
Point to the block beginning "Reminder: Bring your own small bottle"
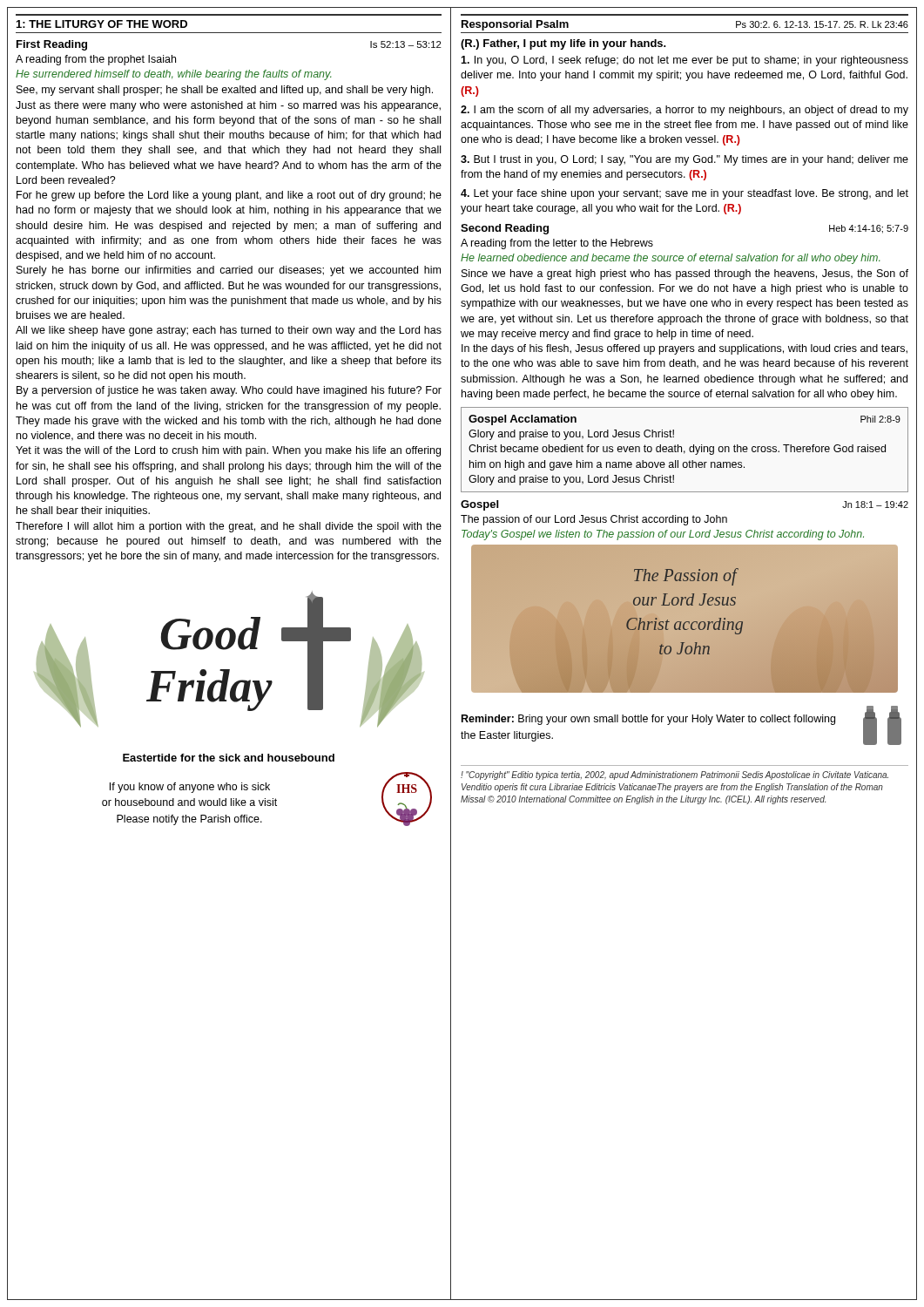pos(648,727)
